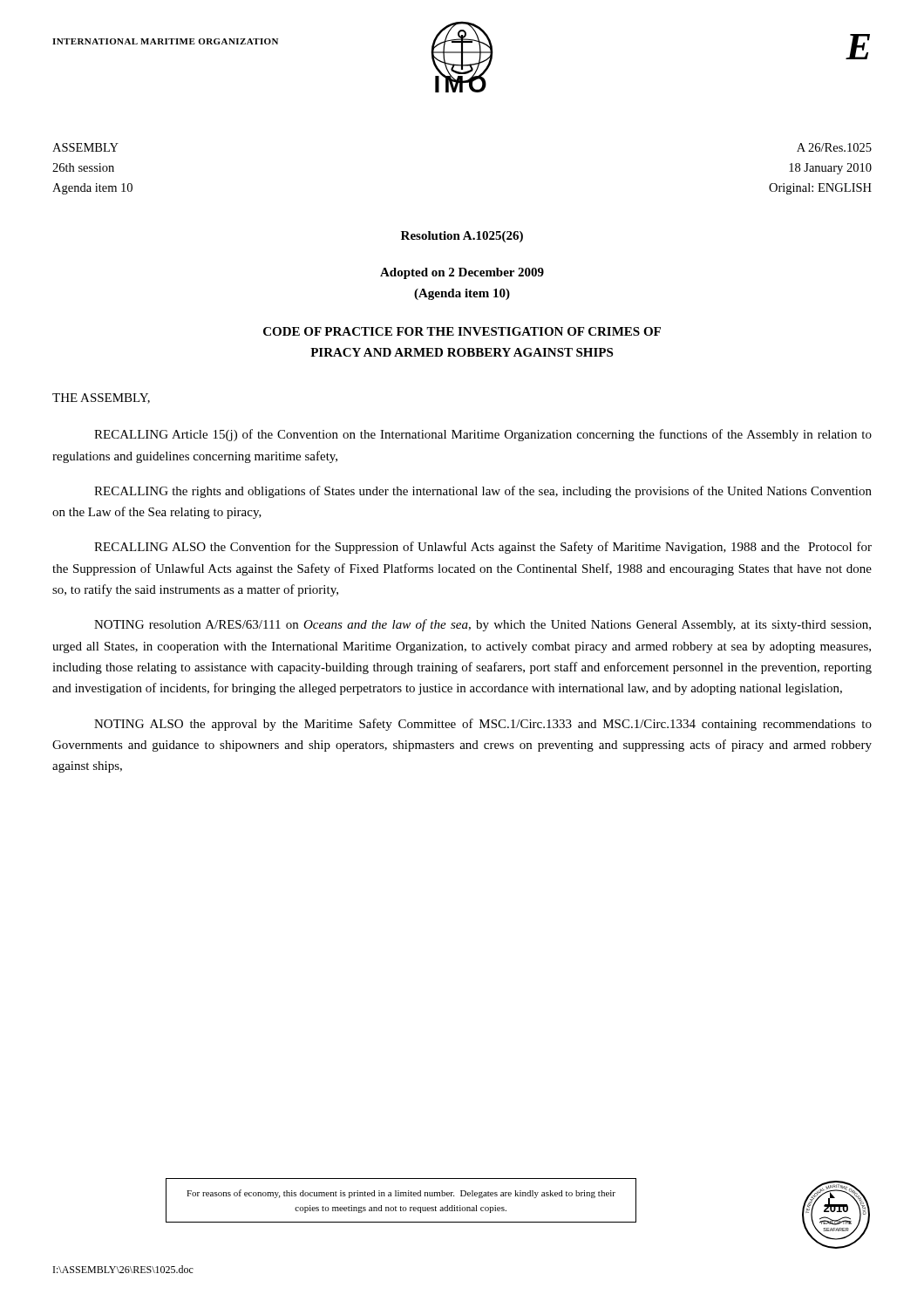Find the text block that reads "A 26/Res.1025 18 January 2010"

click(820, 168)
